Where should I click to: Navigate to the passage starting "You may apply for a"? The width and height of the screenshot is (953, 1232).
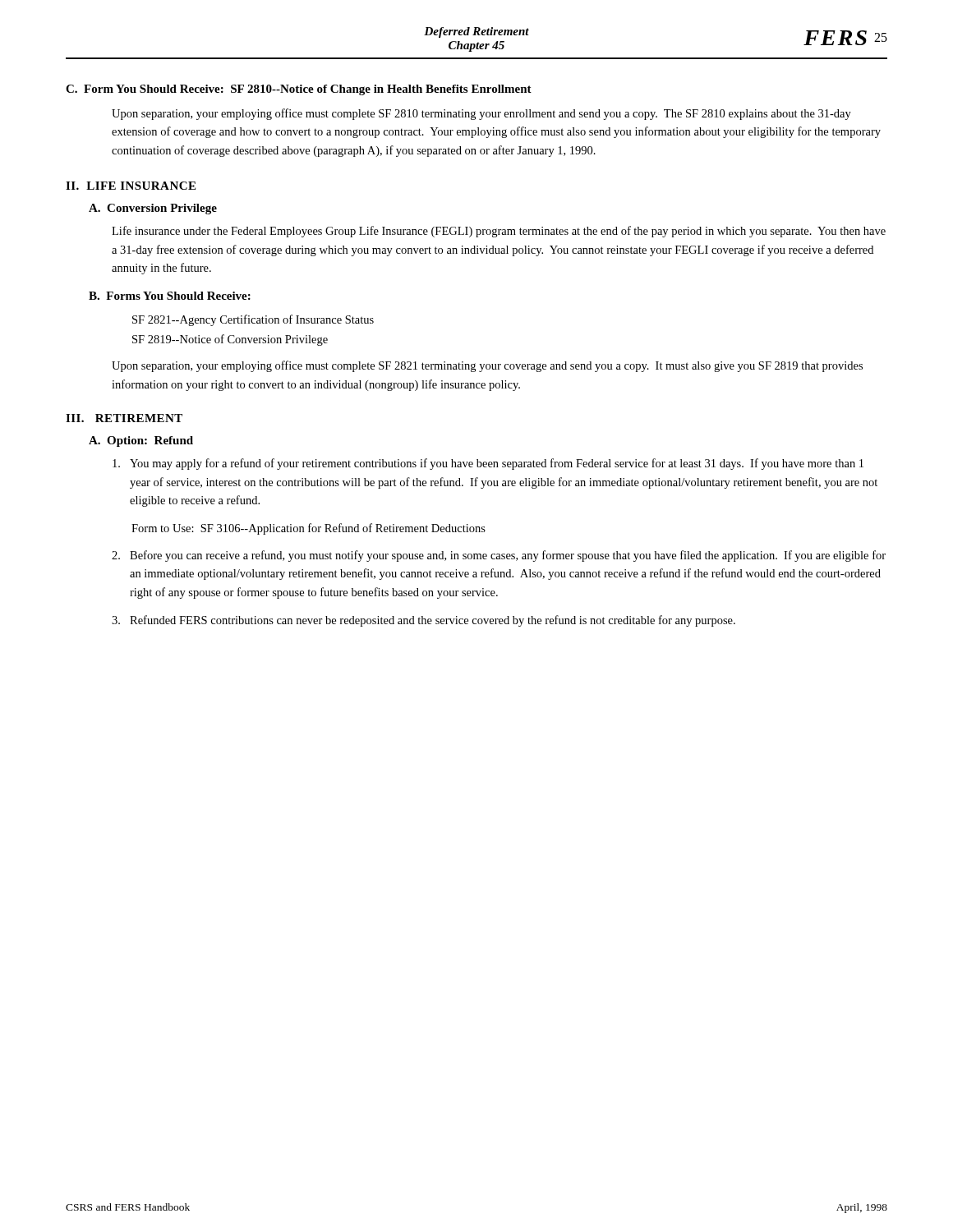(x=499, y=482)
